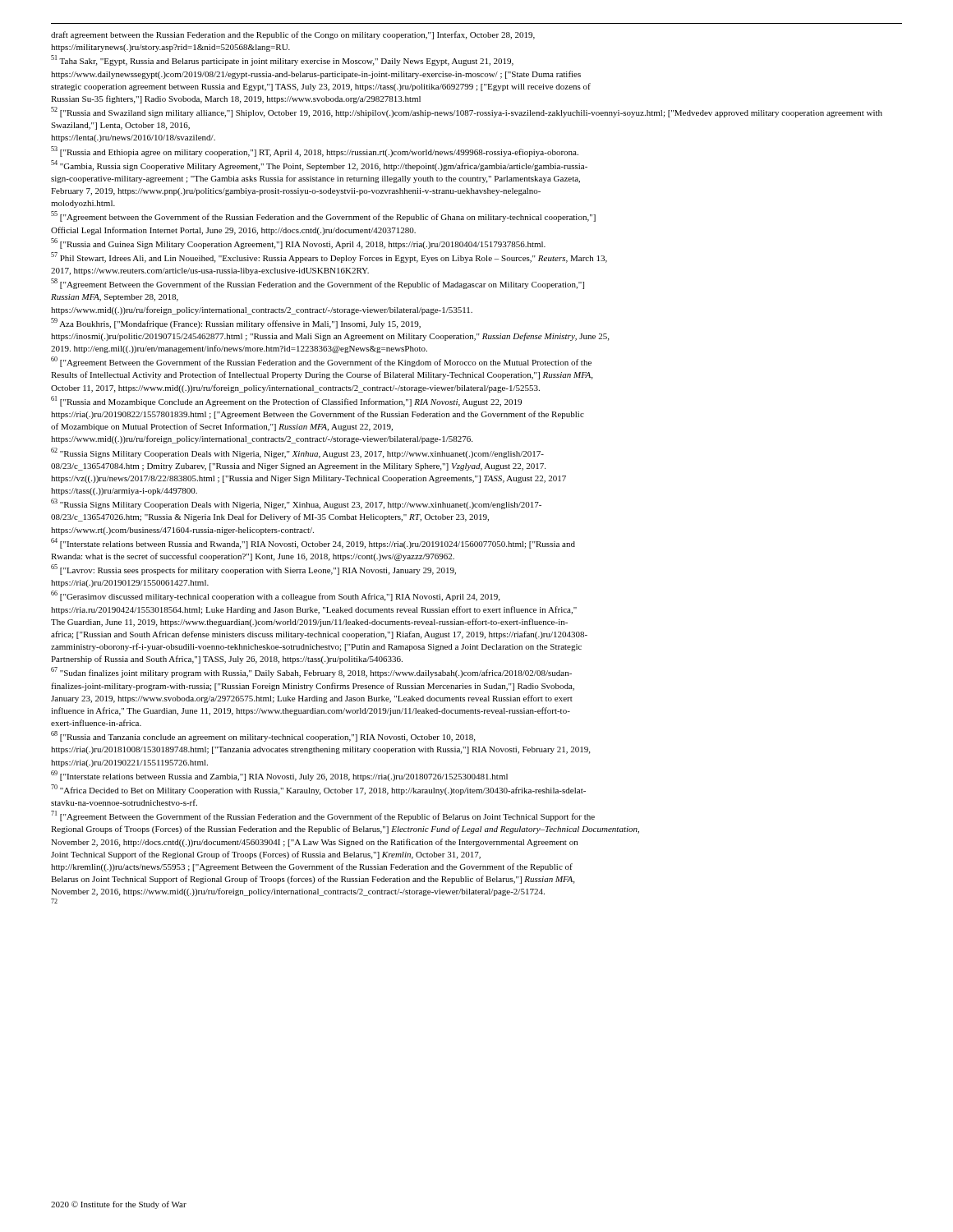This screenshot has height=1232, width=953.
Task: Locate the text block starting "70 "Africa Decided to Bet on Military Cooperation"
Action: point(318,796)
